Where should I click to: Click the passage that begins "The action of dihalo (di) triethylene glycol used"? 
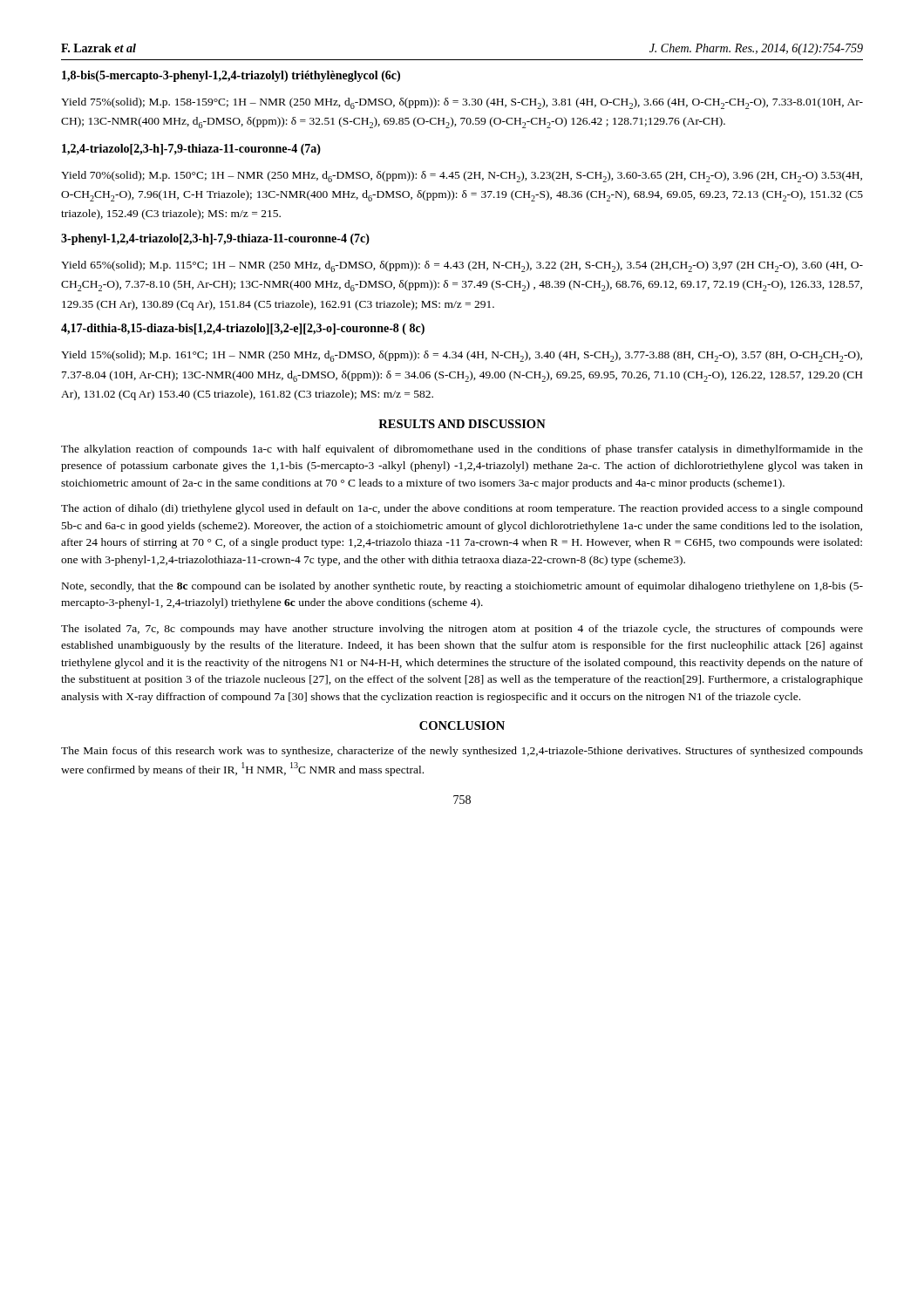click(x=462, y=534)
